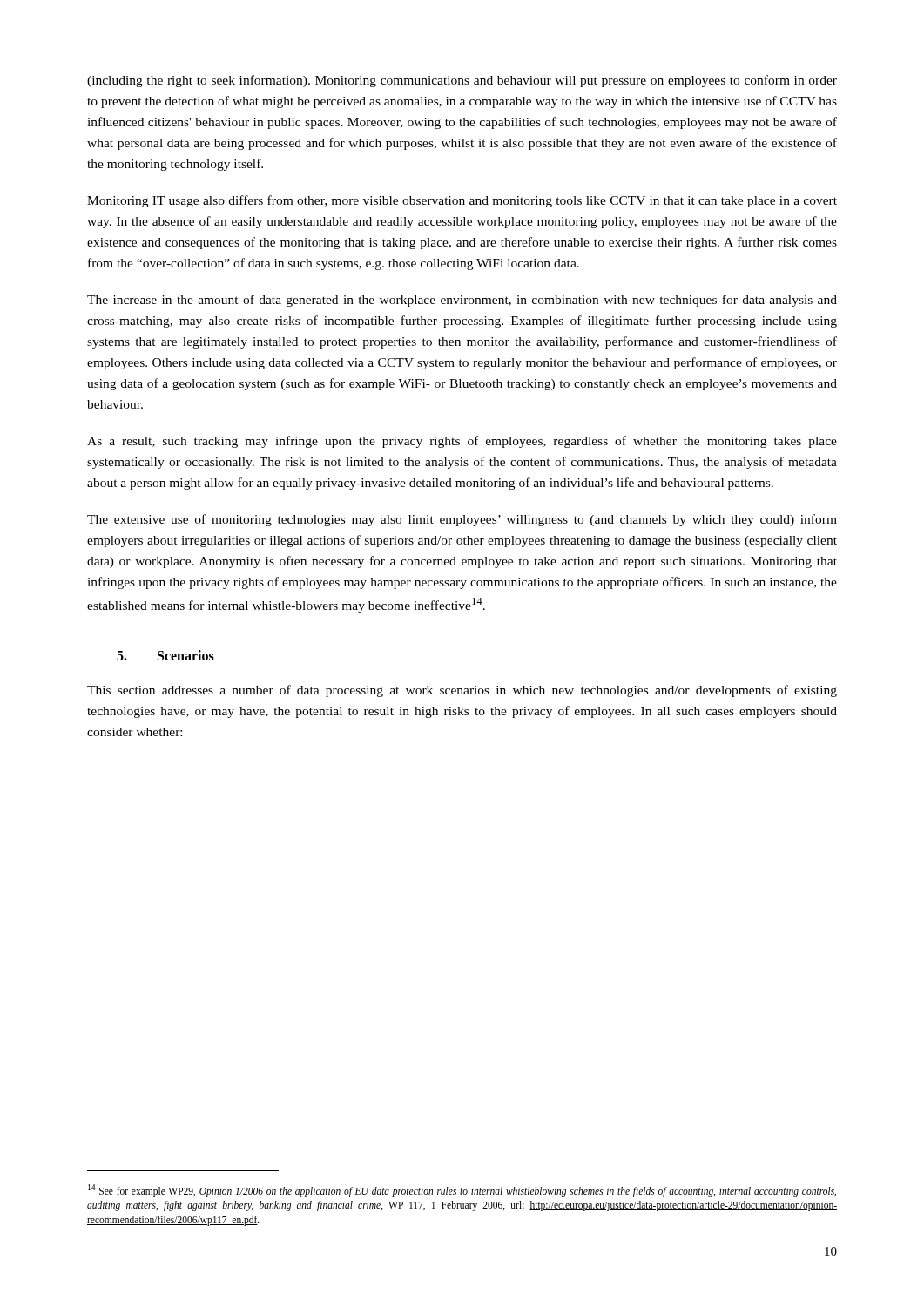The height and width of the screenshot is (1307, 924).
Task: Where is the passage that starts "This section addresses a number of"?
Action: pyautogui.click(x=462, y=710)
